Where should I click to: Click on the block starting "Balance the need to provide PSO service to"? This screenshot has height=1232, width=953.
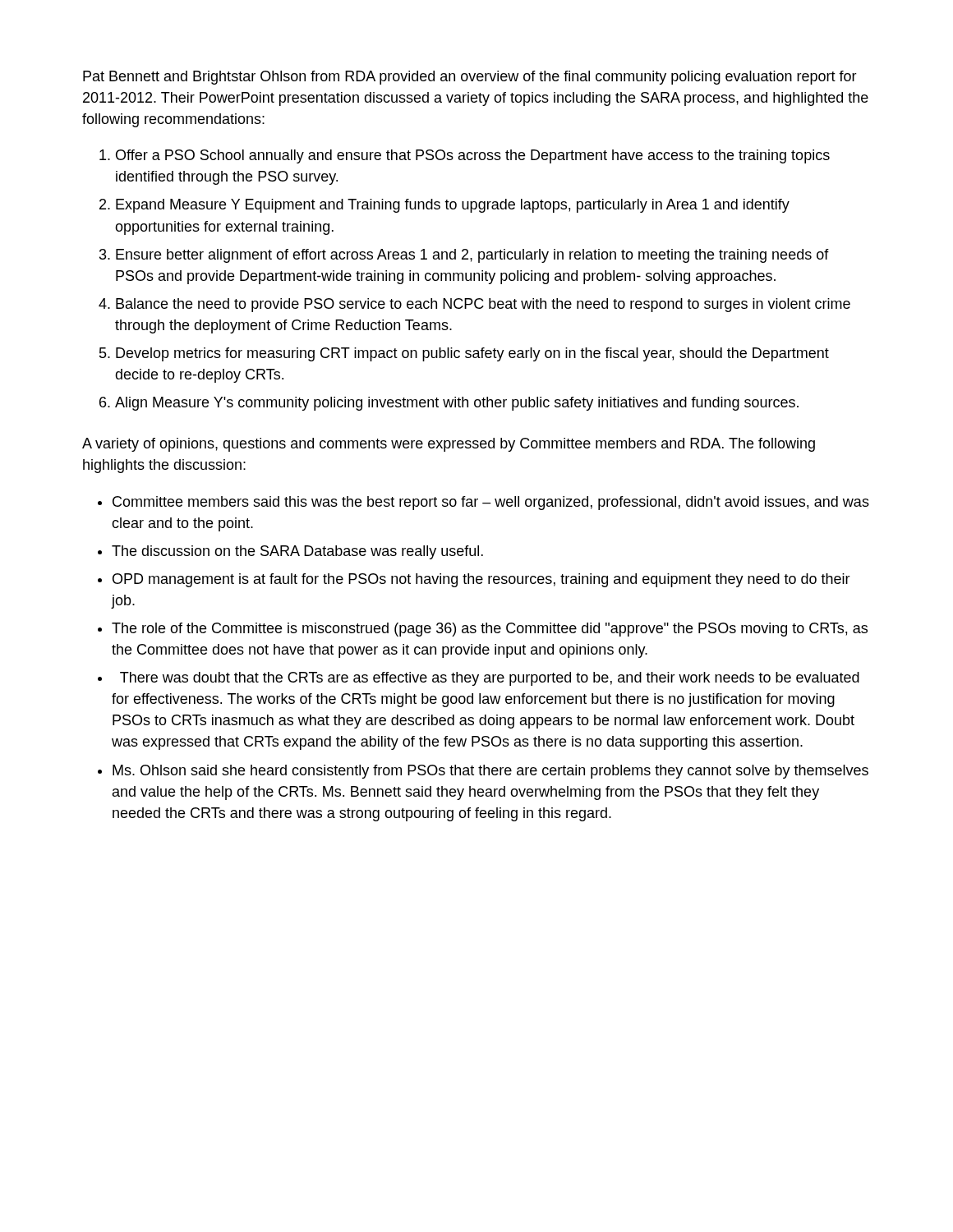tap(493, 315)
